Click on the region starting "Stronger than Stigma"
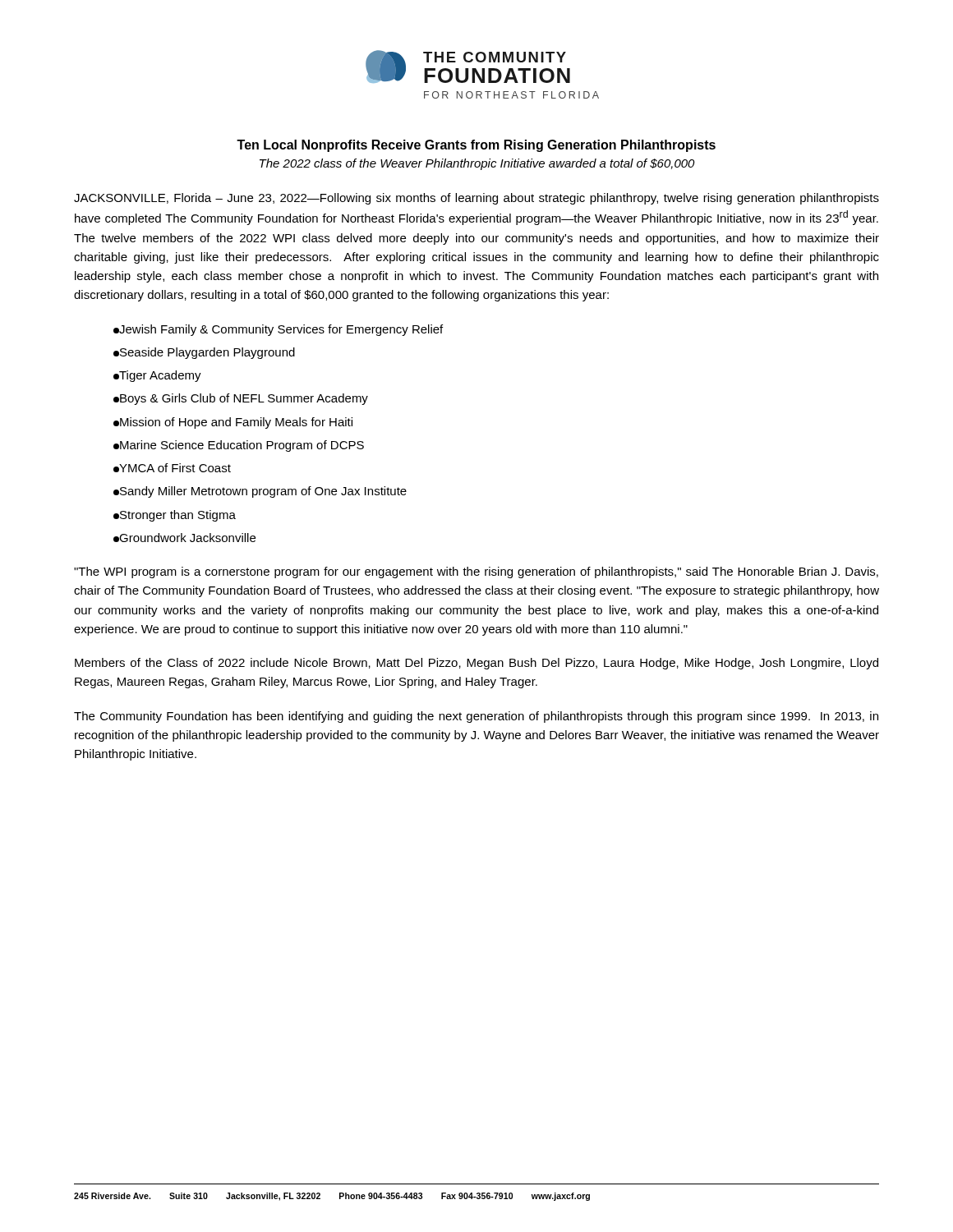Viewport: 953px width, 1232px height. (175, 516)
